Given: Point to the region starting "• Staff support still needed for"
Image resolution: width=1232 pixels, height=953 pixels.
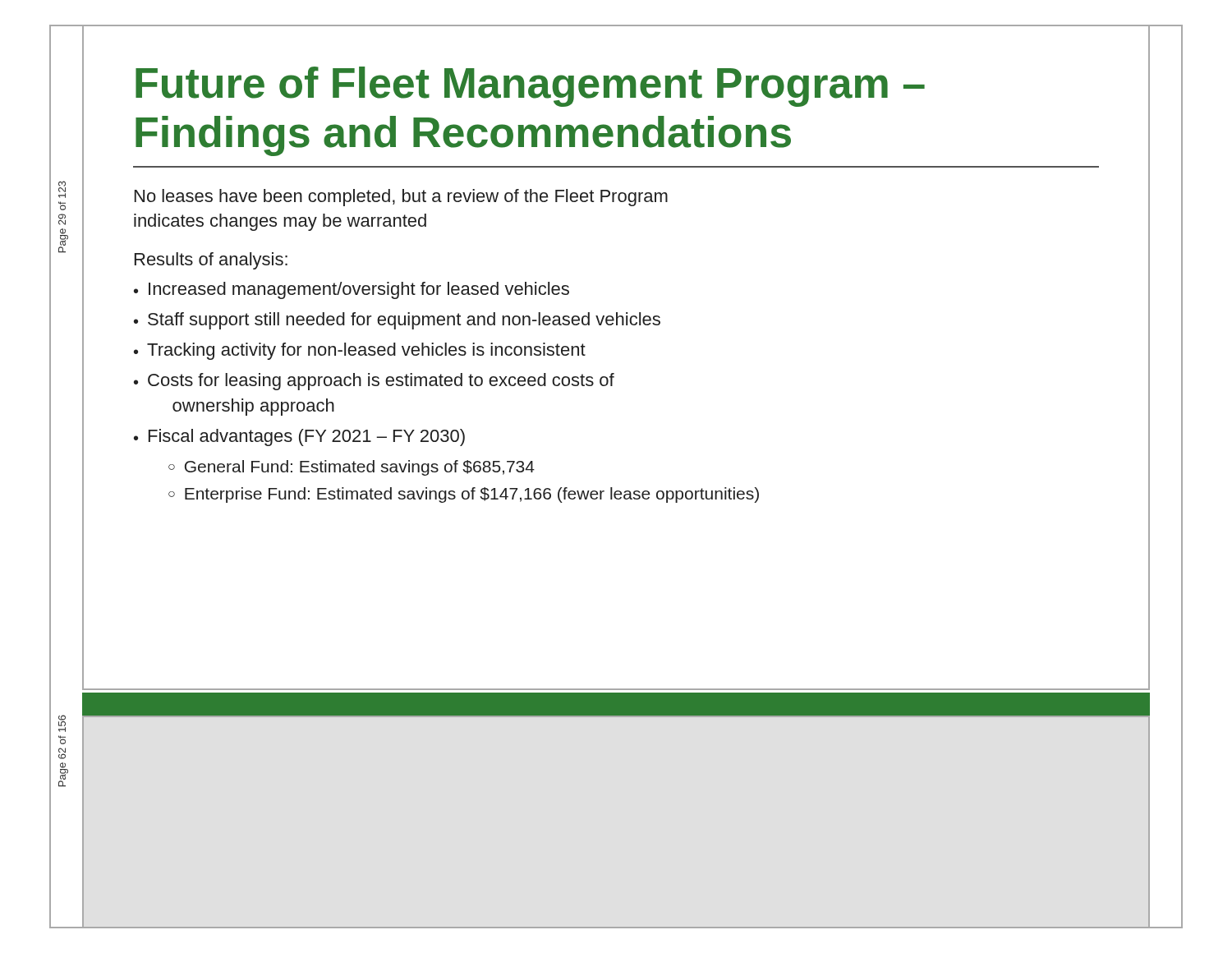Looking at the screenshot, I should tap(397, 320).
